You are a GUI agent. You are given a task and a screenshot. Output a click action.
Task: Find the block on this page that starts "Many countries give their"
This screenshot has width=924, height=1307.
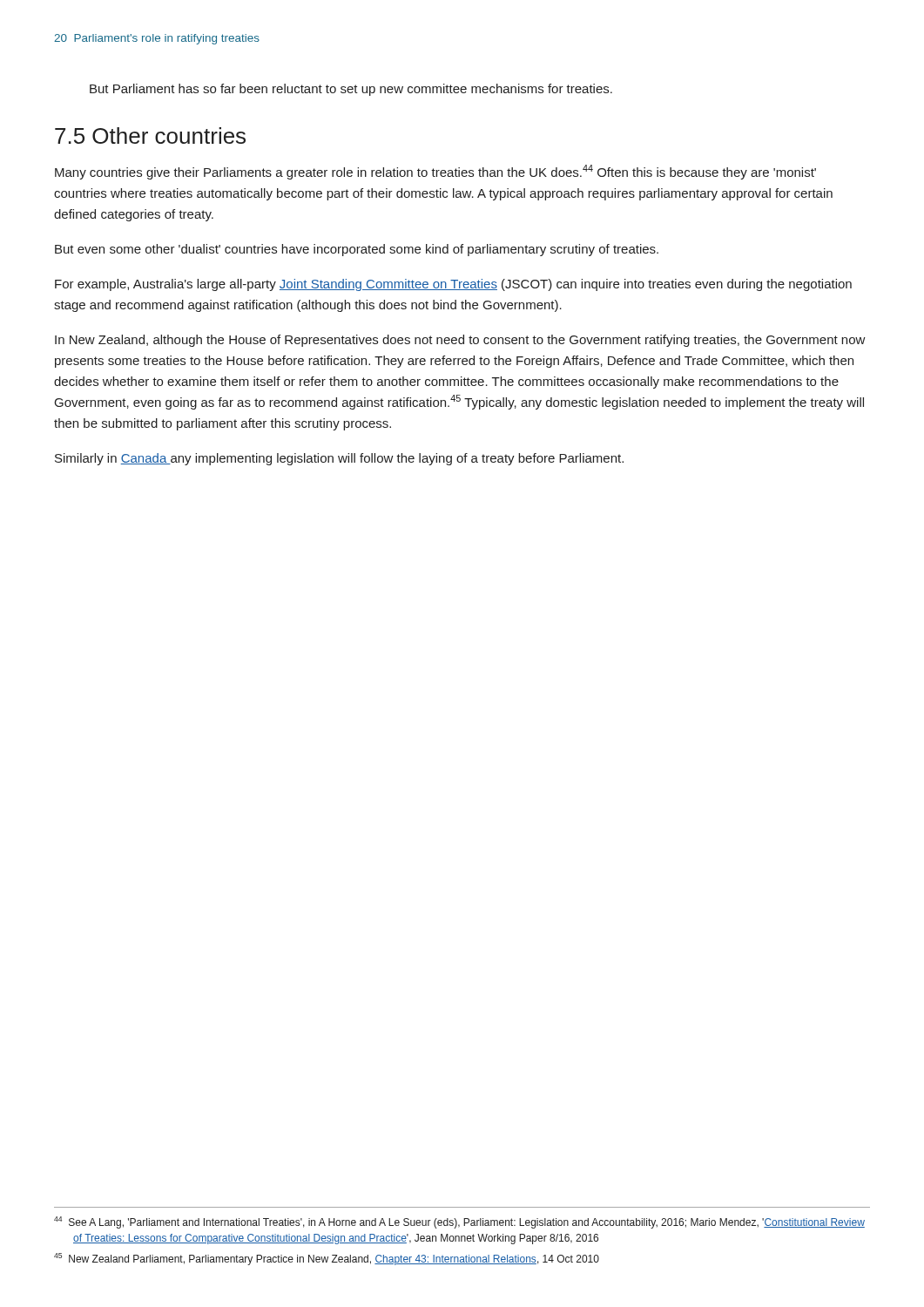point(444,193)
